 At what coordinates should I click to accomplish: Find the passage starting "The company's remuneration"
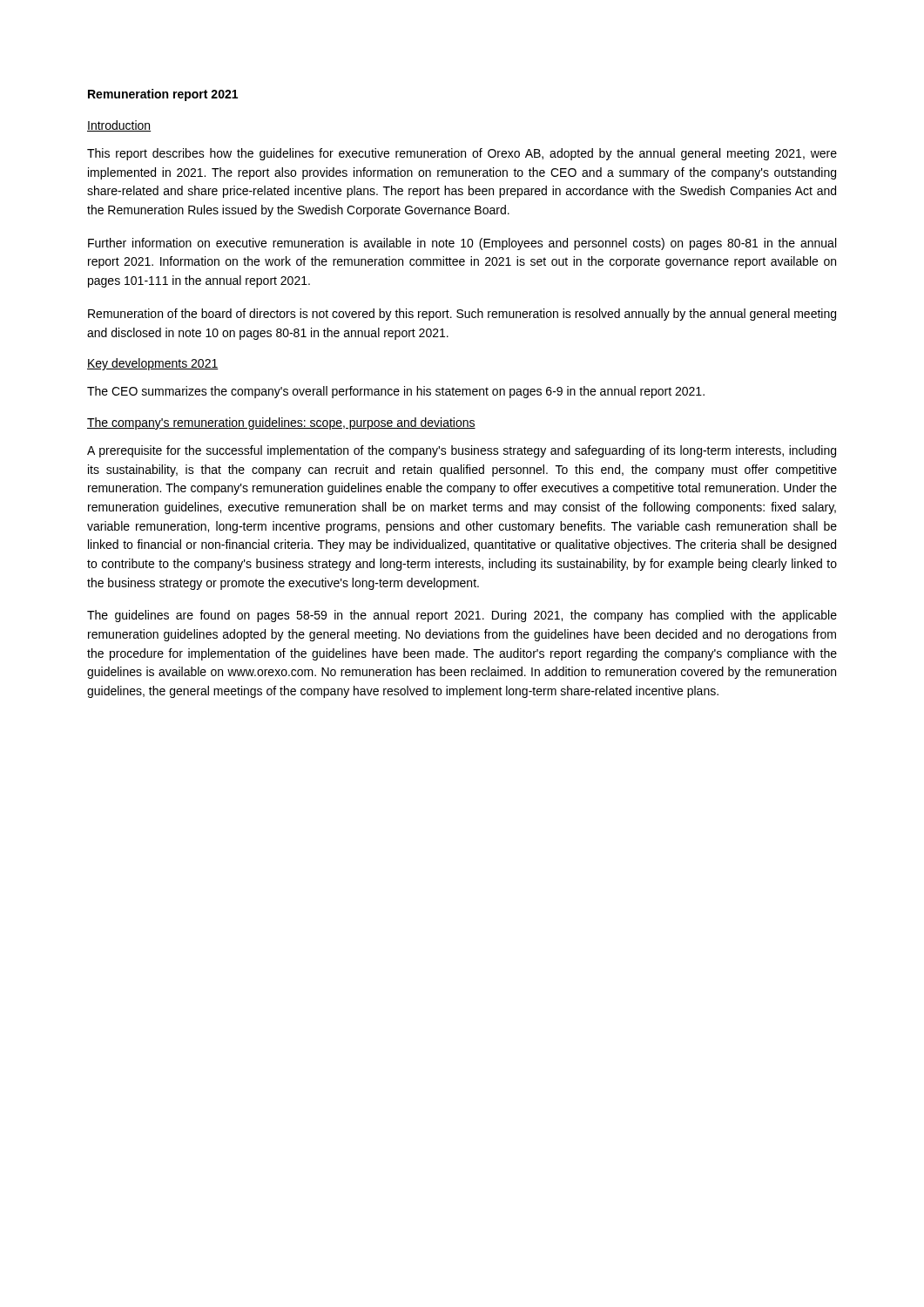pos(281,422)
